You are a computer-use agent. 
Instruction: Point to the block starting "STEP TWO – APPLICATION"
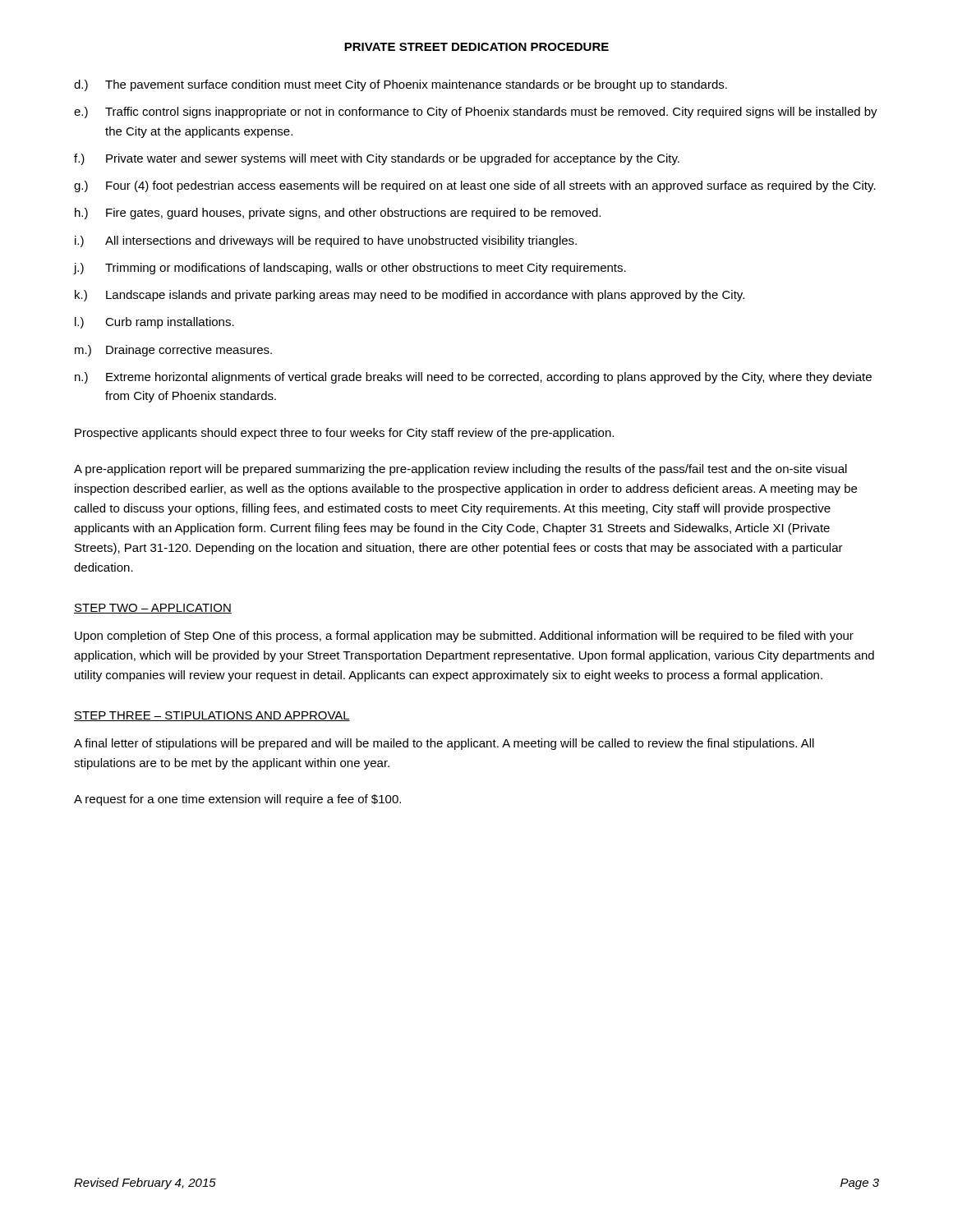pos(153,608)
